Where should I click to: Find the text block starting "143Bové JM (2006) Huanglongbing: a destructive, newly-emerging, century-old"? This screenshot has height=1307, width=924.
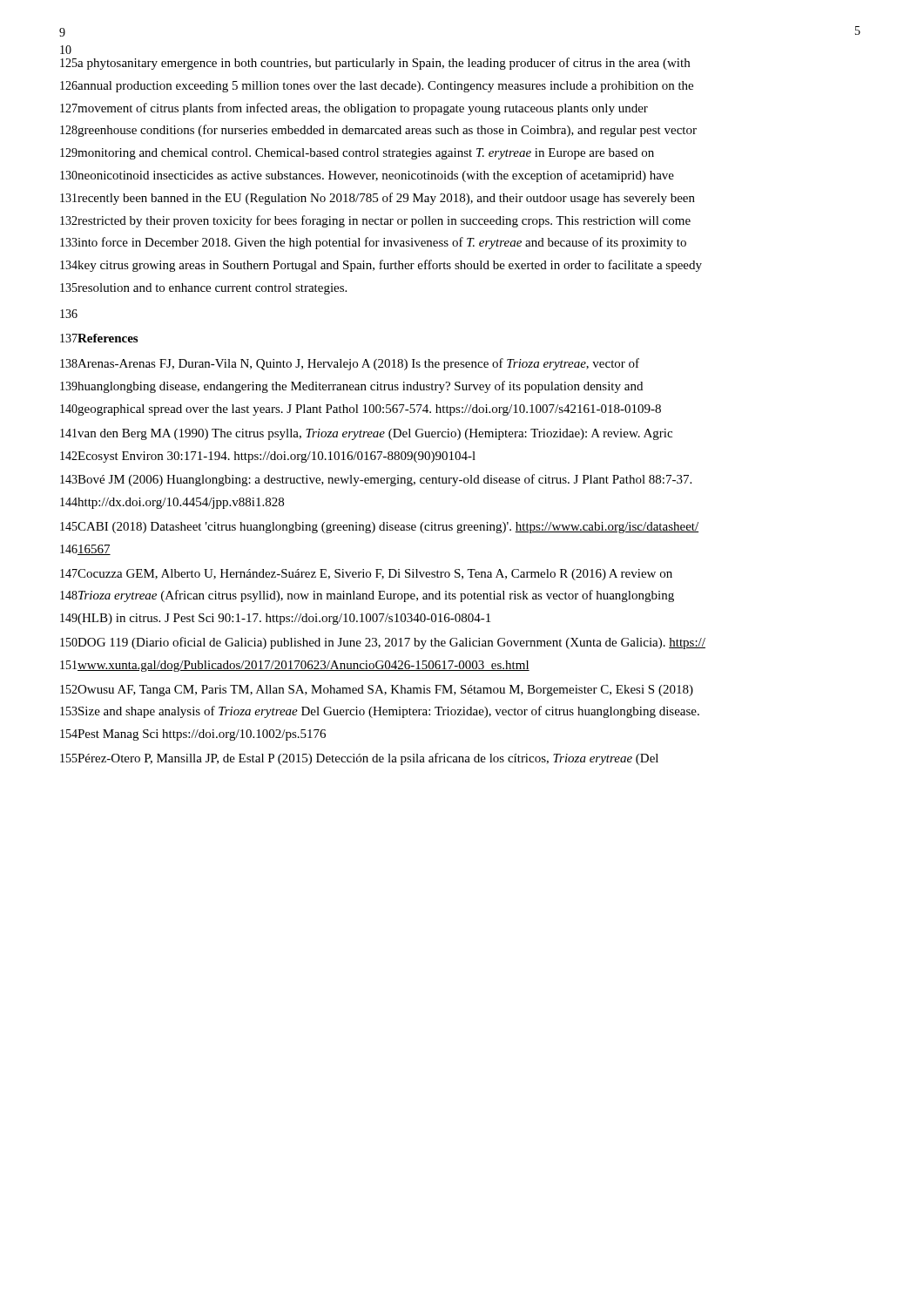(376, 491)
